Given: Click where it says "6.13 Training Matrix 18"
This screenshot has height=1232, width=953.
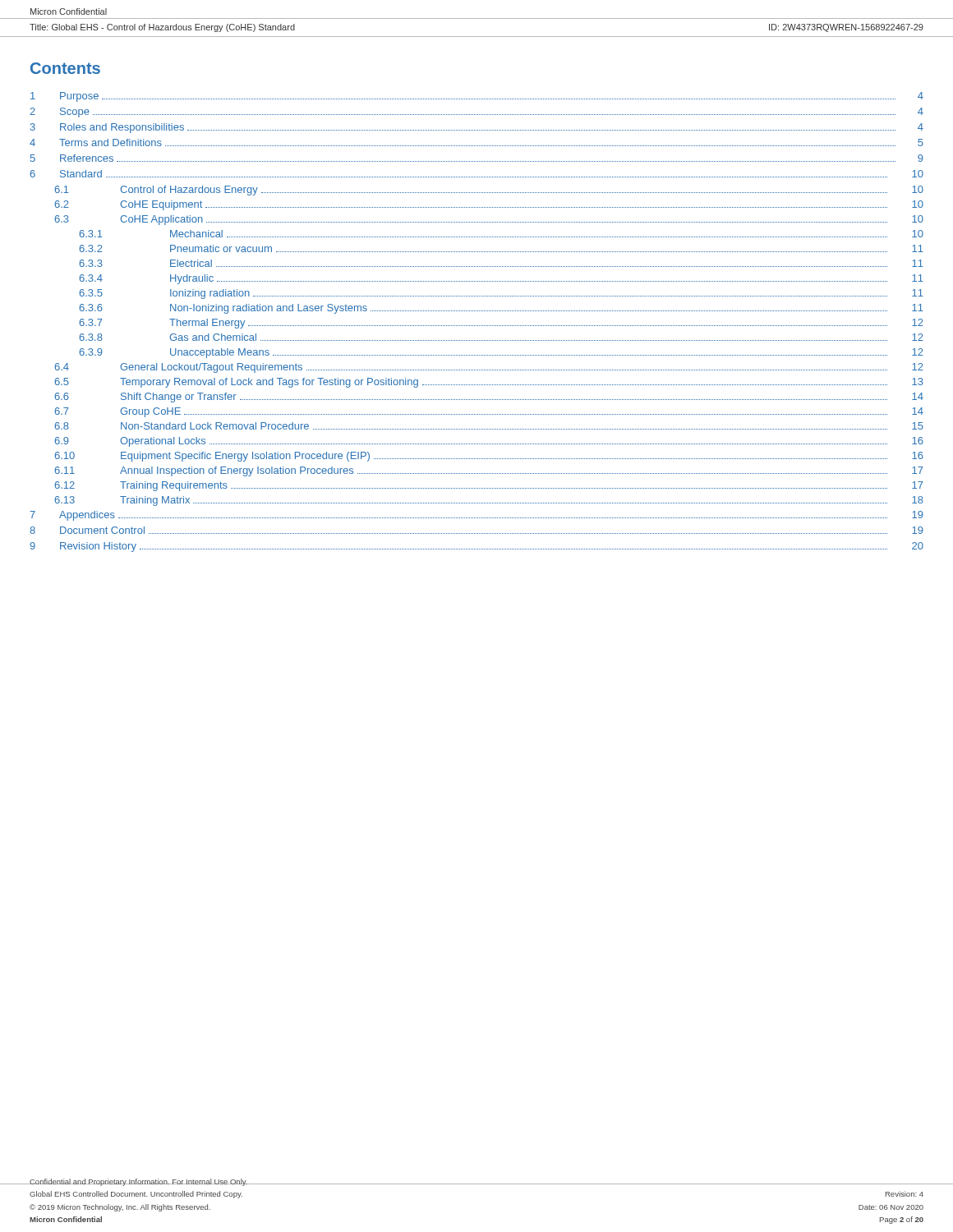Looking at the screenshot, I should coord(476,500).
